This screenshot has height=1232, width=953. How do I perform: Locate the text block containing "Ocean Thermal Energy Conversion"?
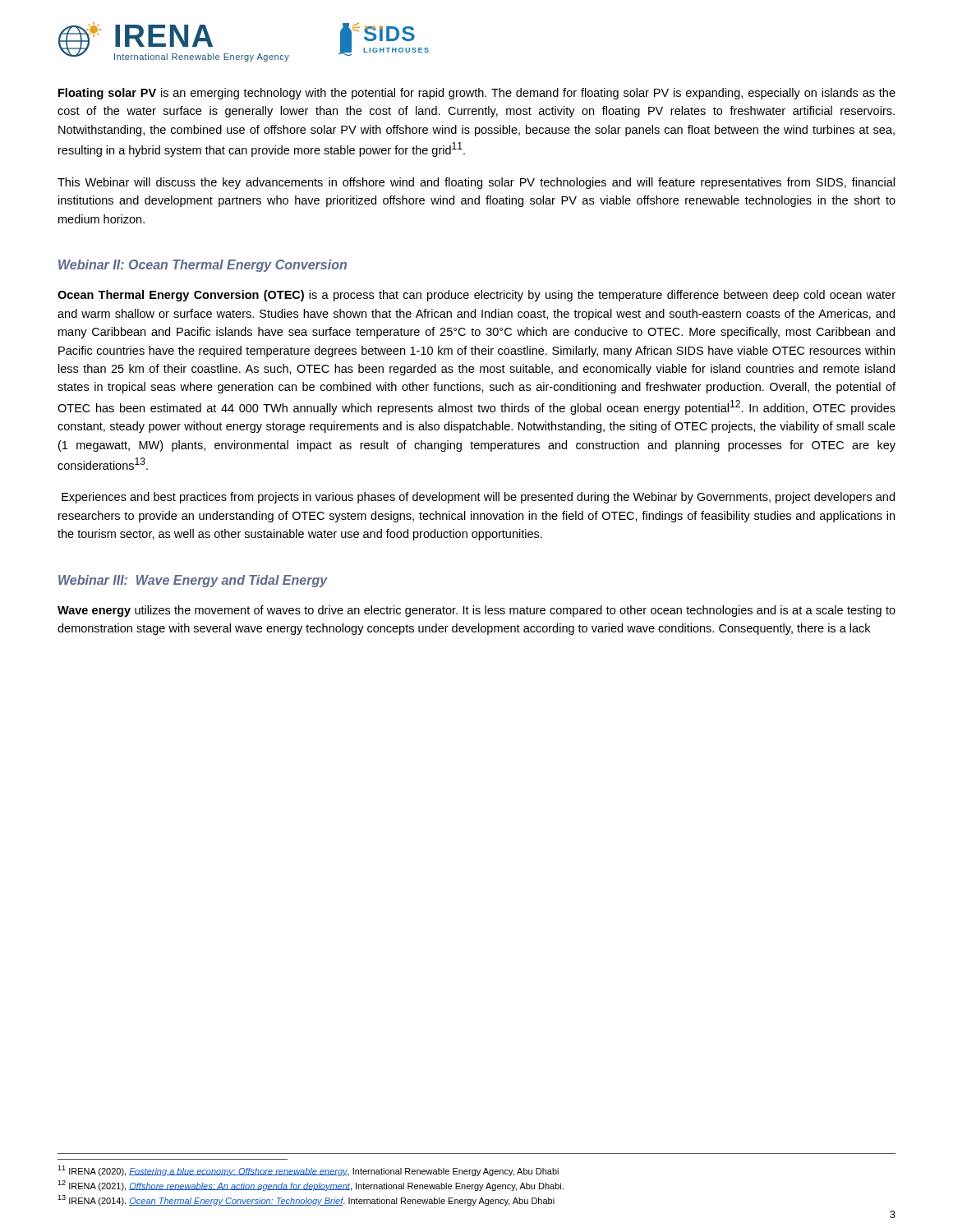tap(476, 380)
